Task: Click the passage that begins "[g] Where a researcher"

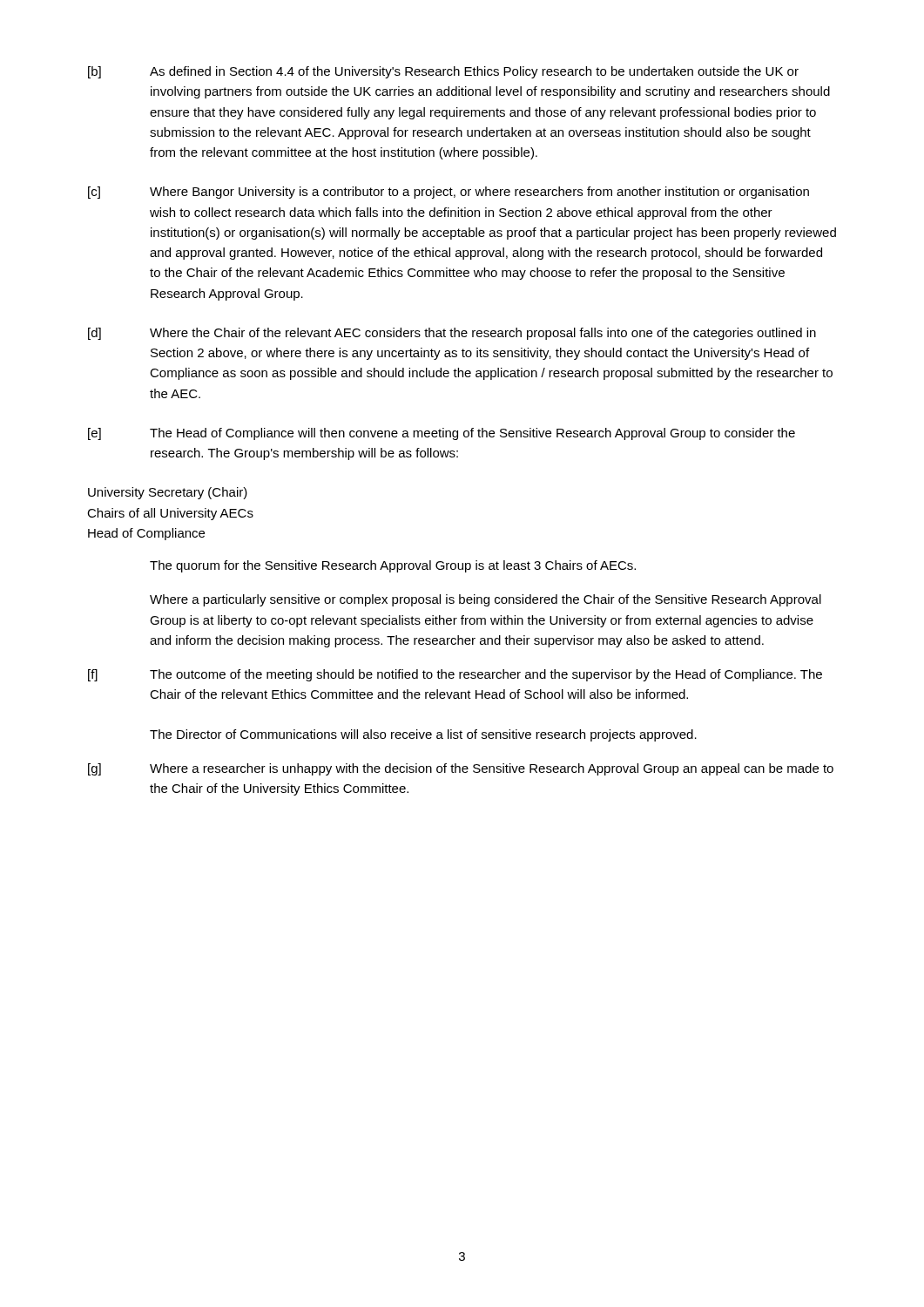Action: tap(462, 778)
